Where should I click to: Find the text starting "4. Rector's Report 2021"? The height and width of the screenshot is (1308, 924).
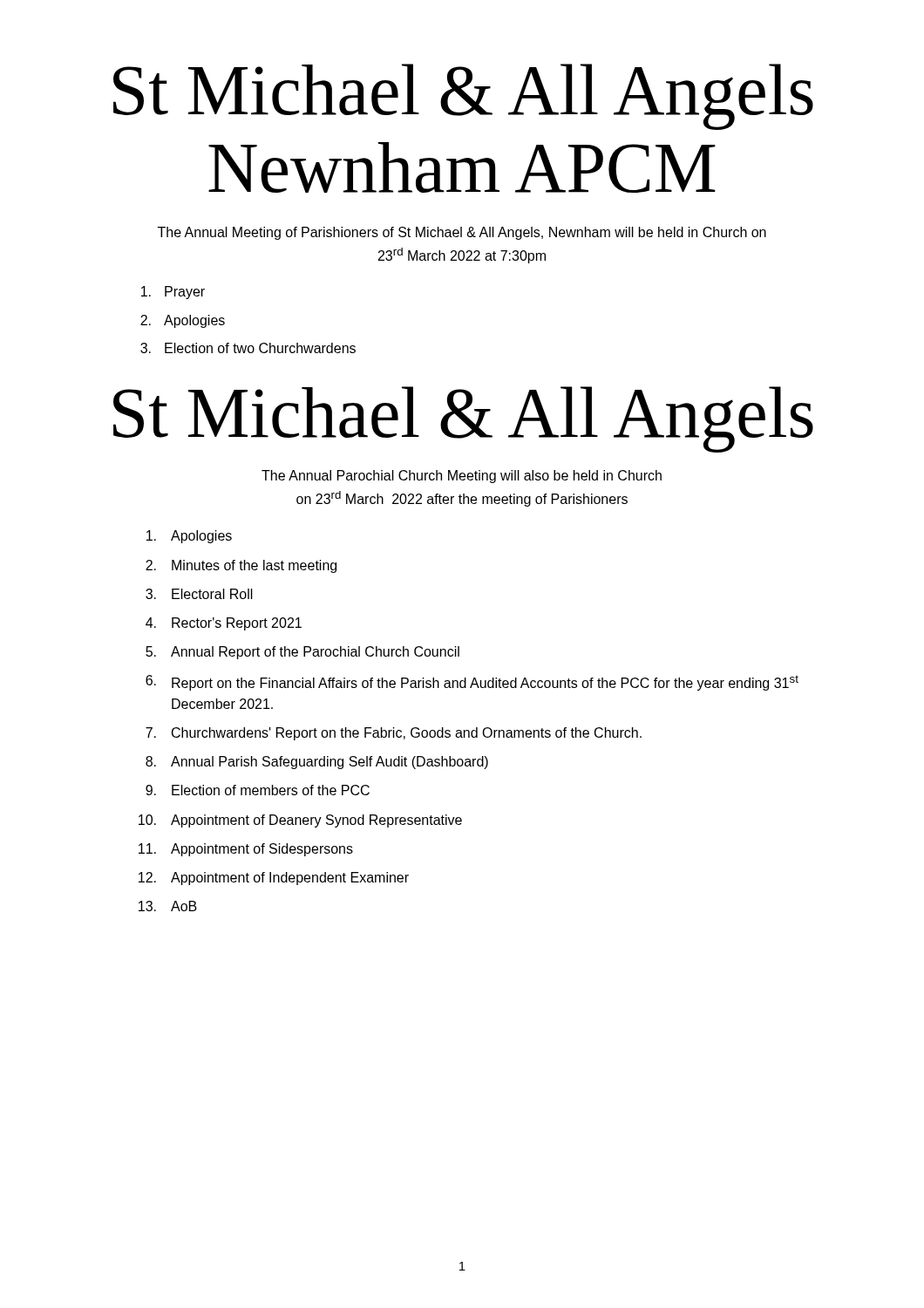[x=216, y=623]
